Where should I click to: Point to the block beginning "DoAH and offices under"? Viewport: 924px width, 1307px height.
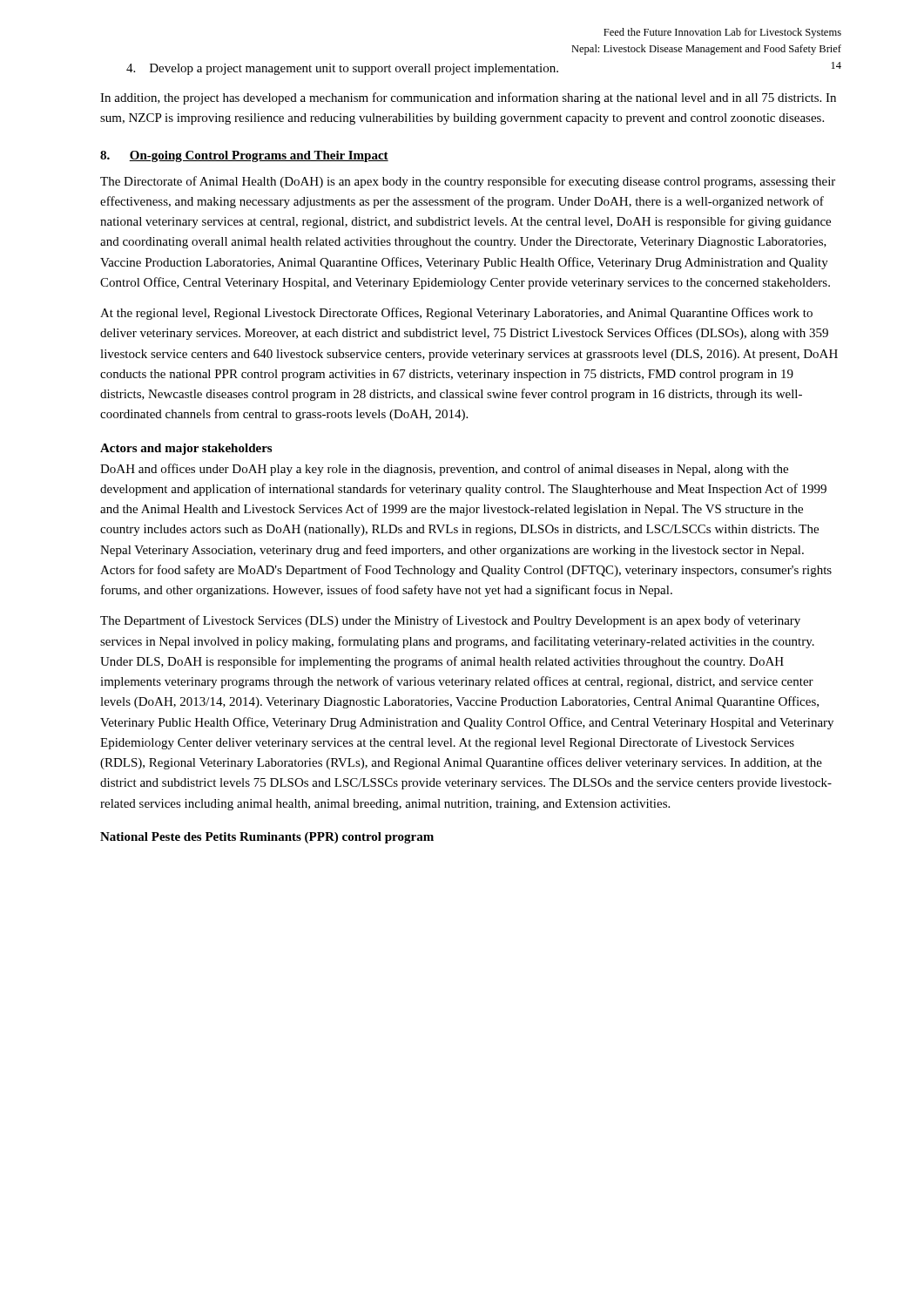(466, 529)
